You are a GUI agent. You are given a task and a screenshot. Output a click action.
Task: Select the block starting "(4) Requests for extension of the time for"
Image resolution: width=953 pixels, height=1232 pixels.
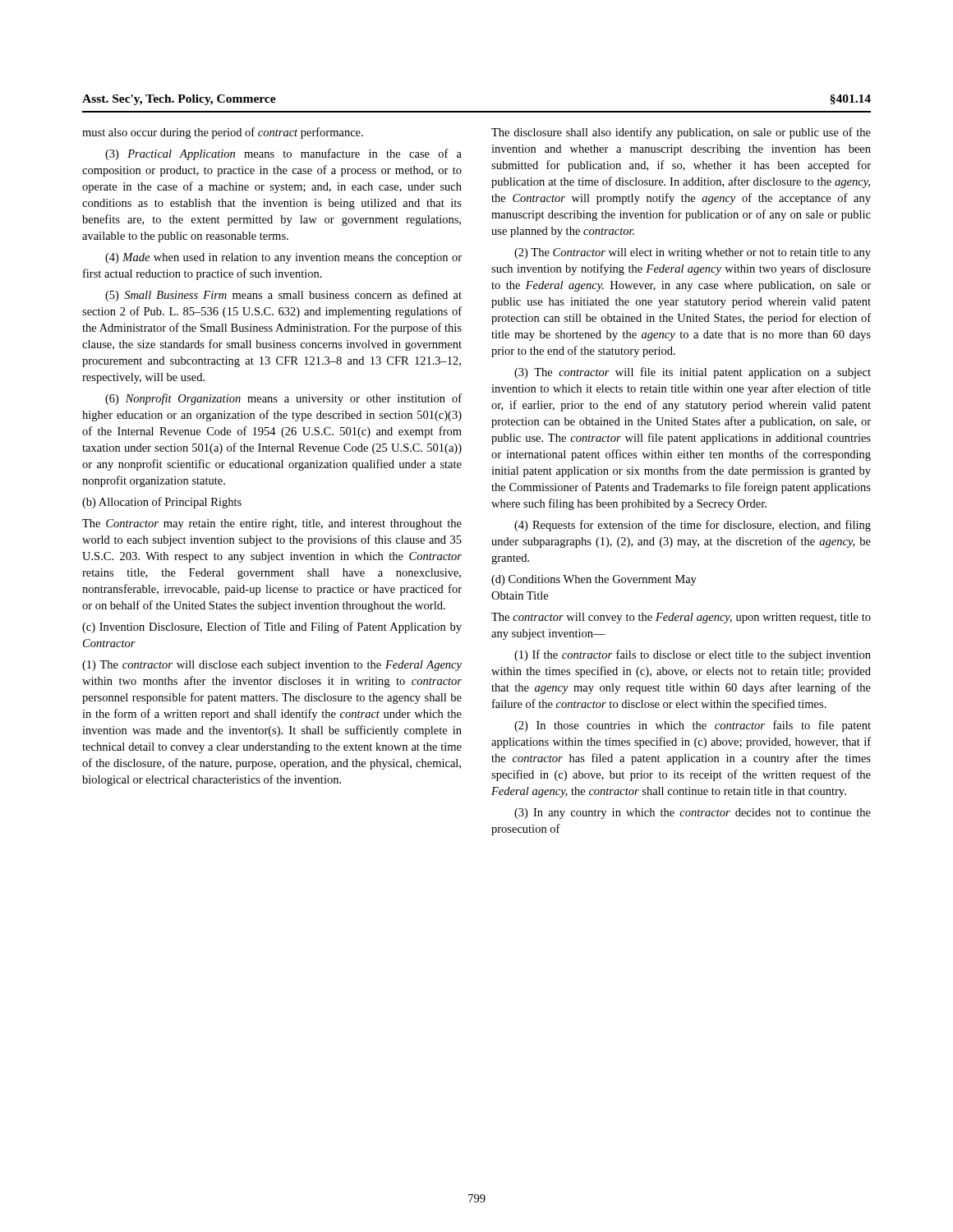(x=681, y=541)
